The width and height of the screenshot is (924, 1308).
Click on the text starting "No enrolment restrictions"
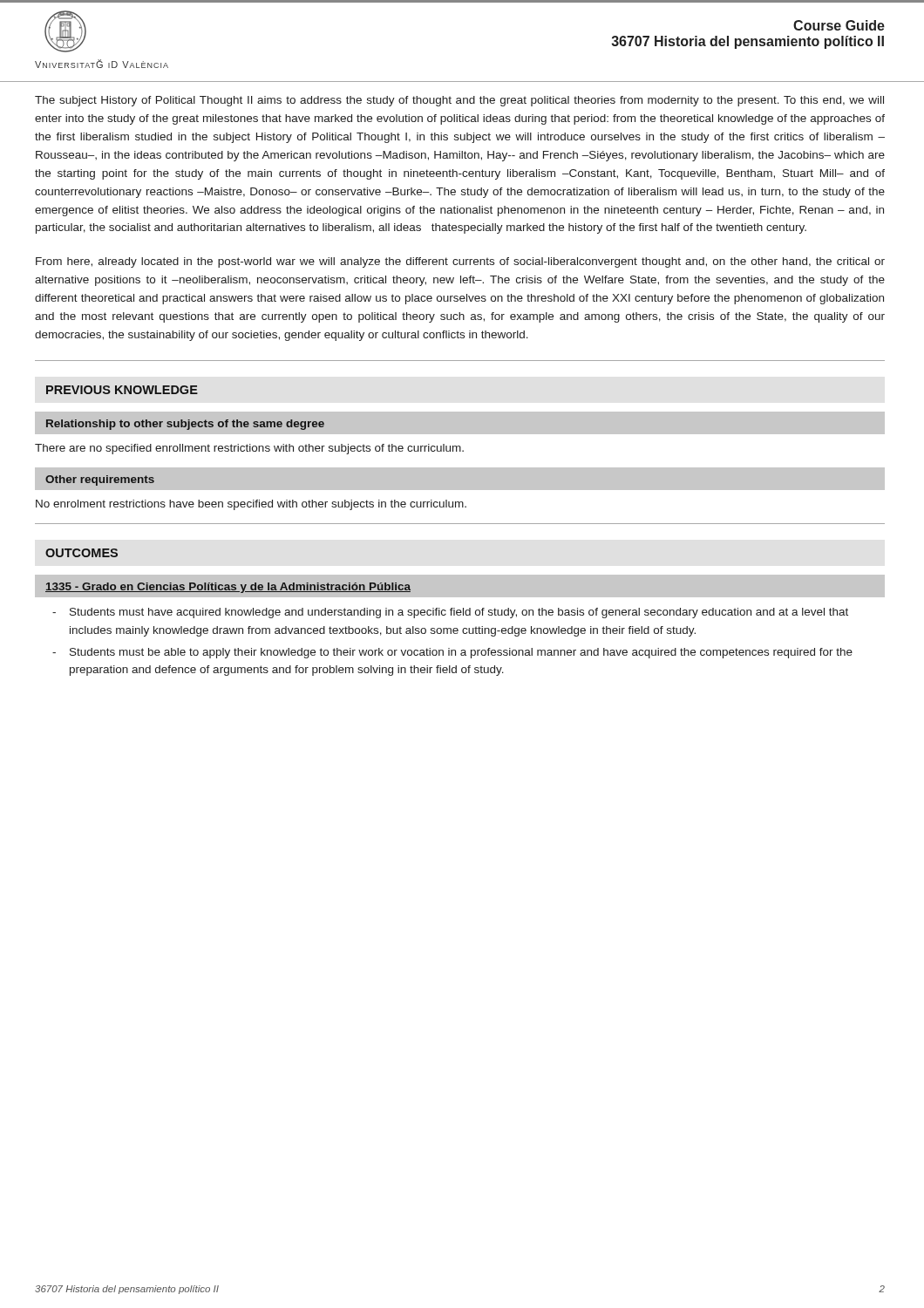[251, 504]
